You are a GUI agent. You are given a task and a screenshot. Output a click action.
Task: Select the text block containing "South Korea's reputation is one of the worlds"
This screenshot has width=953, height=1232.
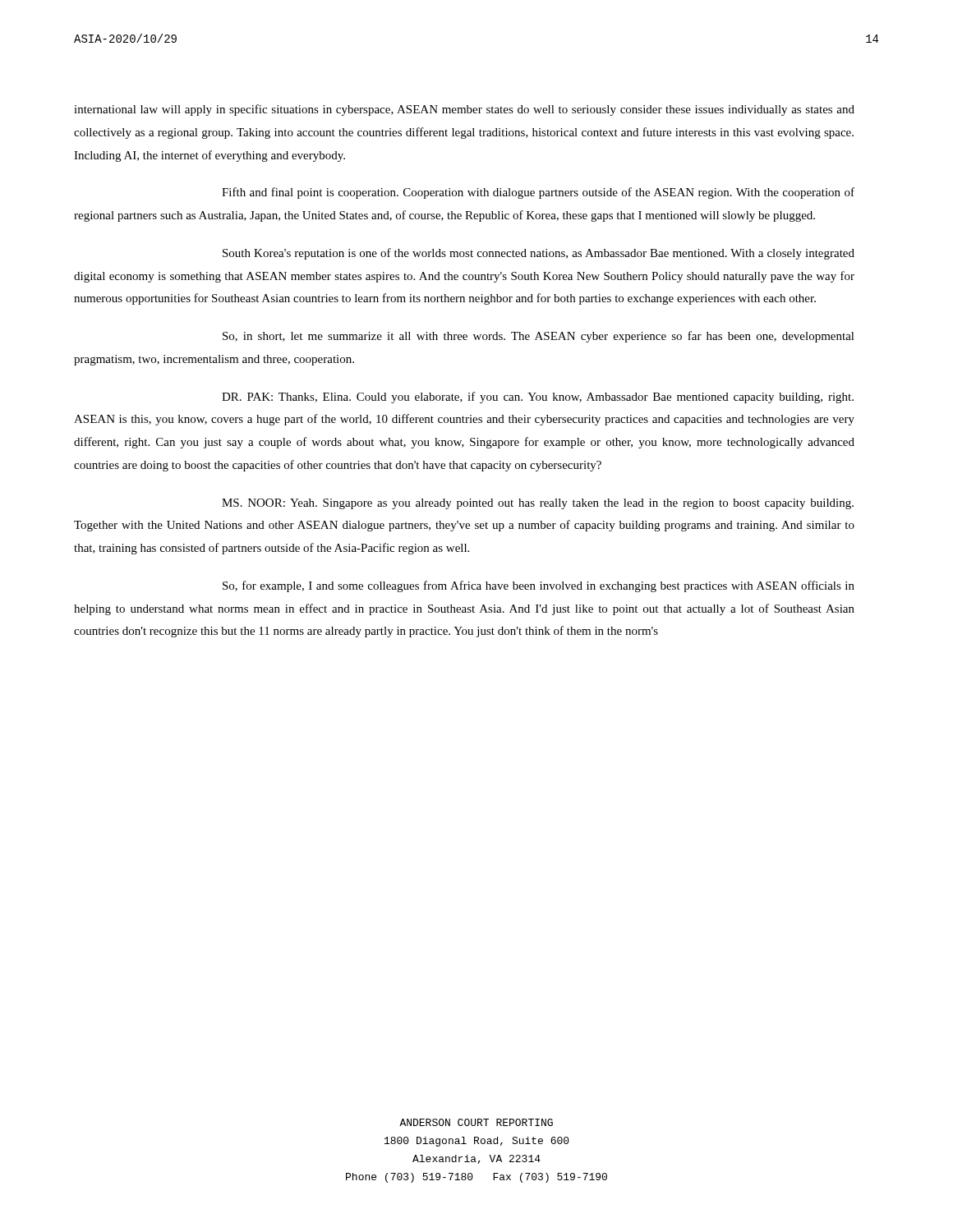click(464, 276)
